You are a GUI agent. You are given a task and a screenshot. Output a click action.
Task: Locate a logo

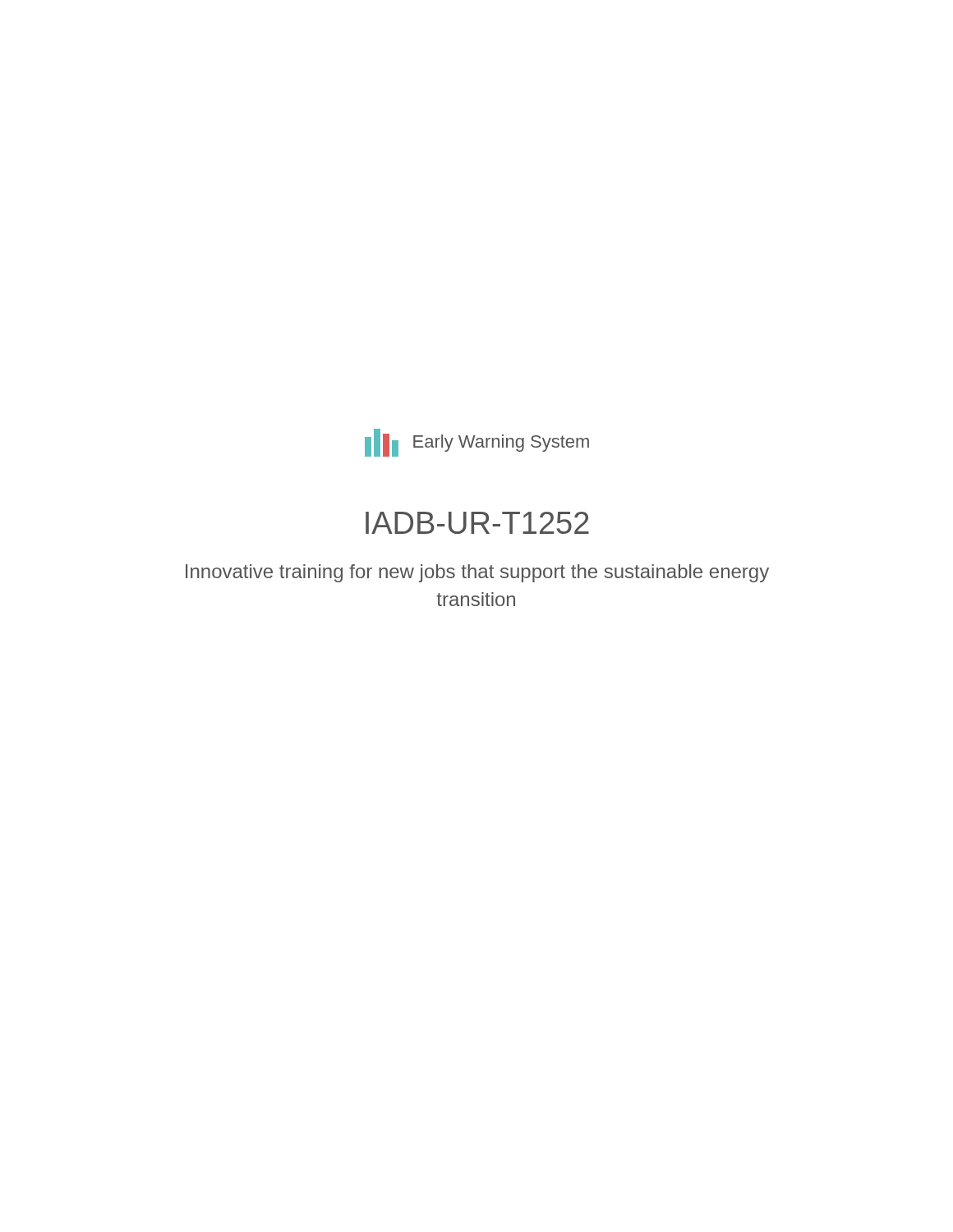(476, 442)
